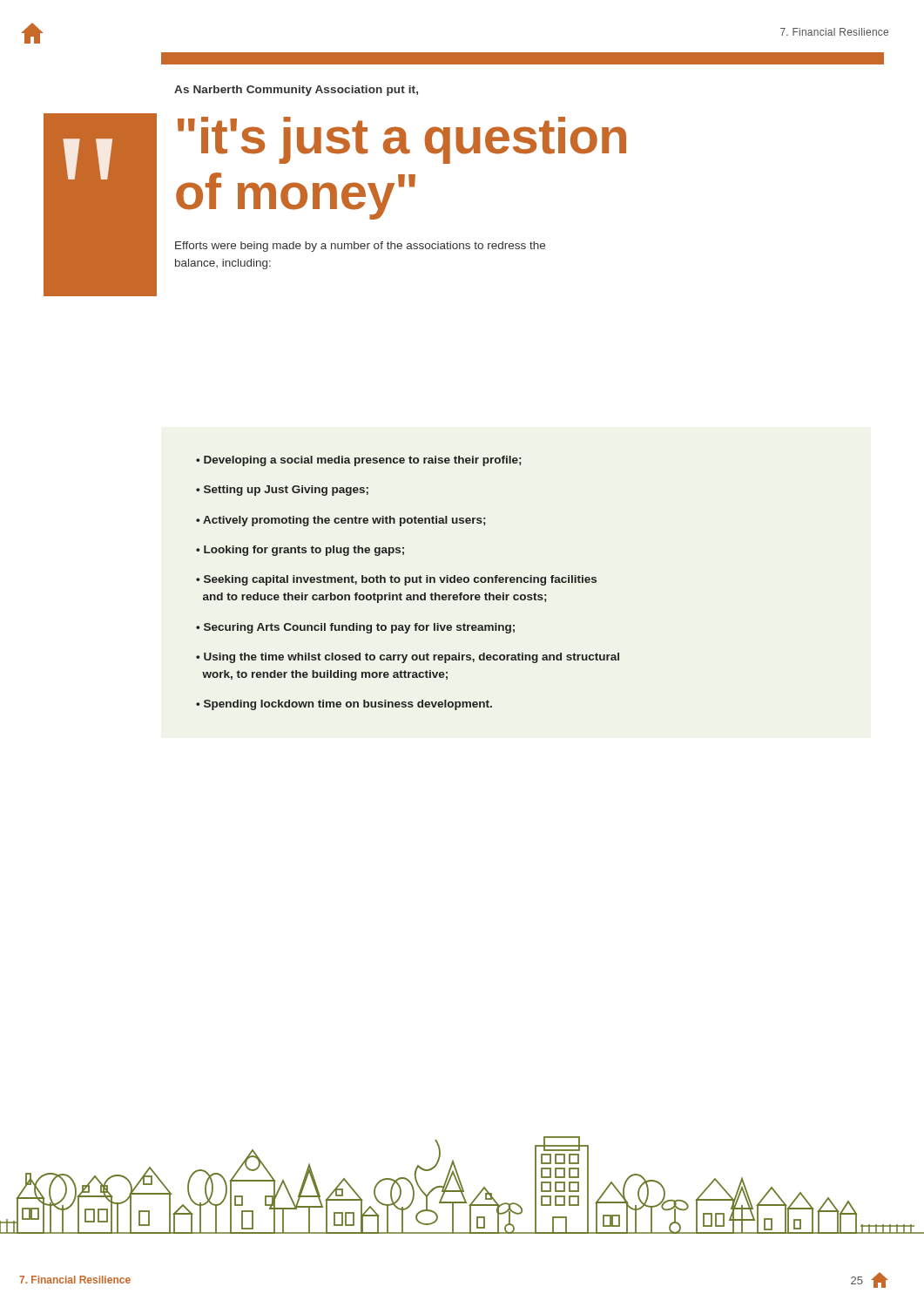Image resolution: width=924 pixels, height=1307 pixels.
Task: Locate the region starting "• Using the time whilst closed to carry"
Action: [408, 665]
